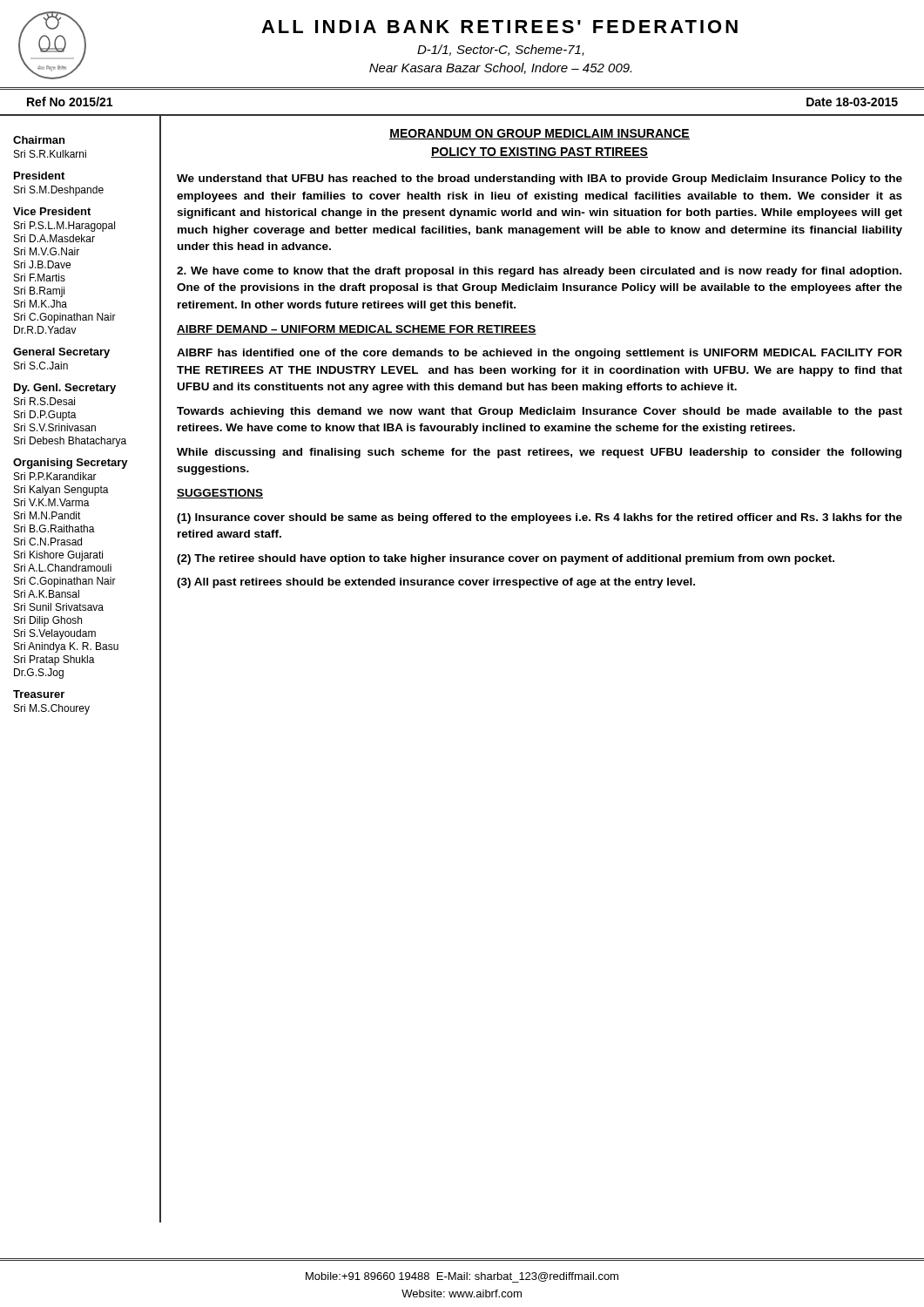The height and width of the screenshot is (1307, 924).
Task: Locate the text block starting "Treasurer Sri M.S.Chourey"
Action: point(82,701)
